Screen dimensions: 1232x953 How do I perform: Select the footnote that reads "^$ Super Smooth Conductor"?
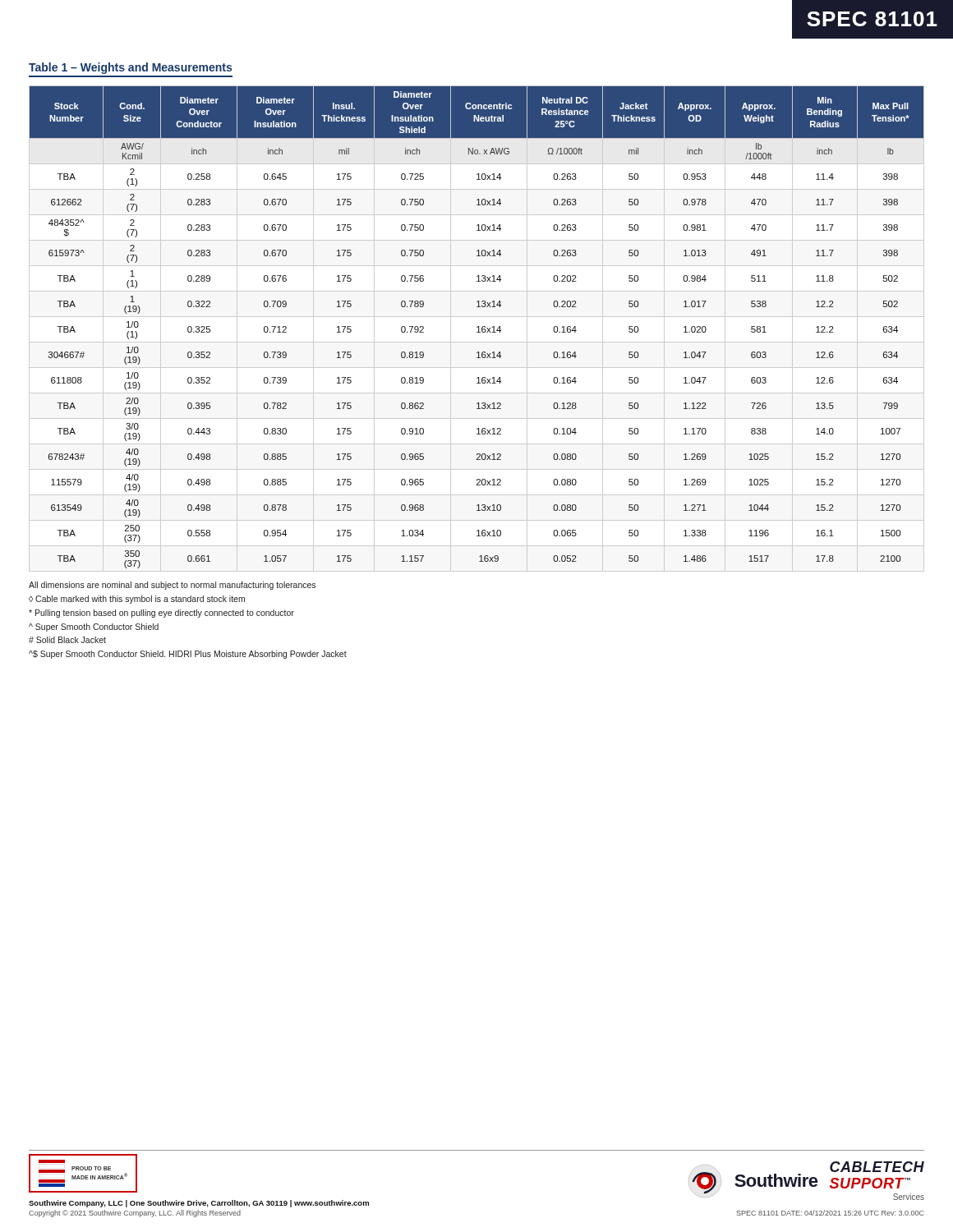(x=188, y=654)
